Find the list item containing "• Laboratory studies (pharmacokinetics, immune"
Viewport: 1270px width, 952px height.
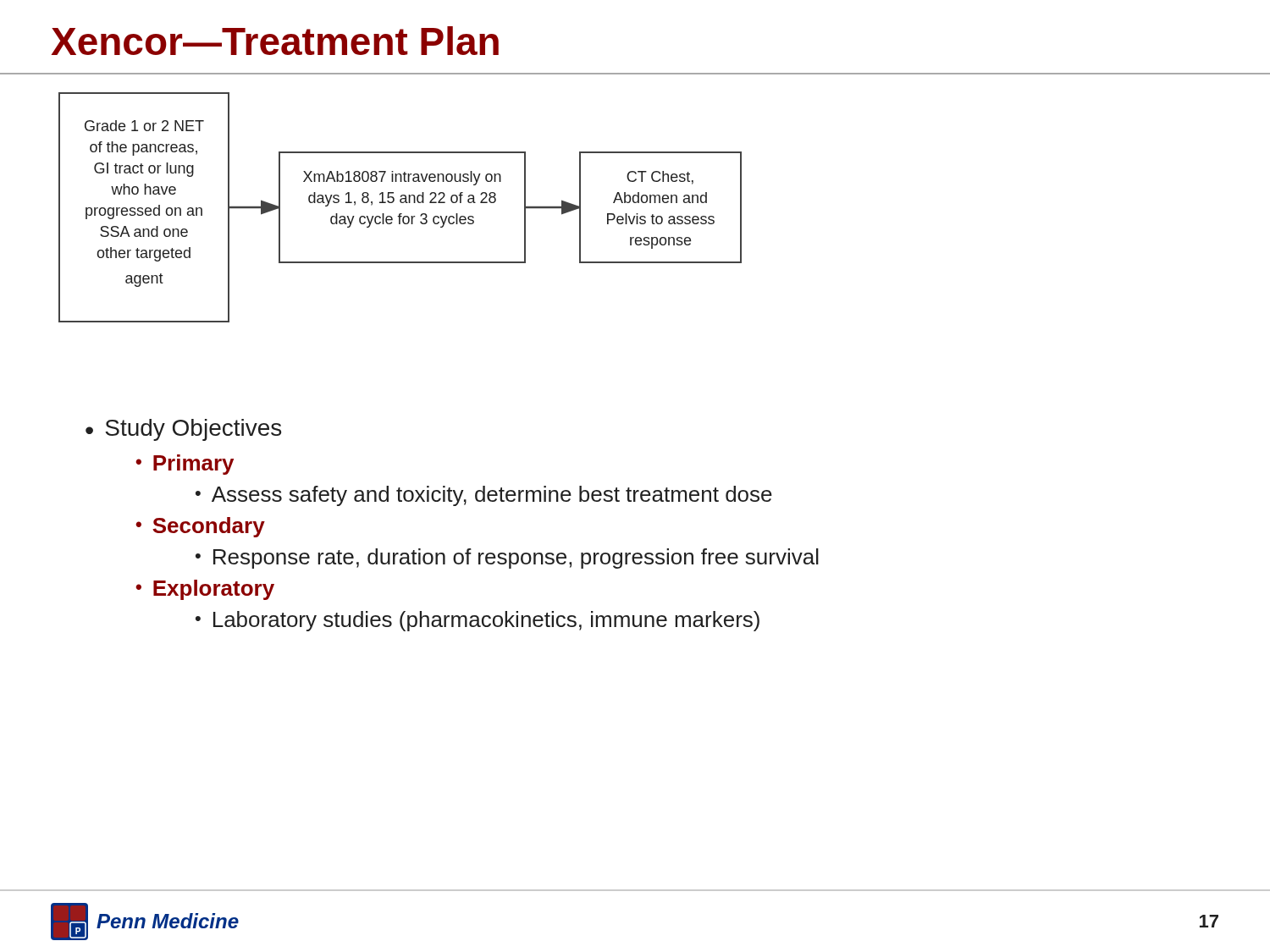478,620
